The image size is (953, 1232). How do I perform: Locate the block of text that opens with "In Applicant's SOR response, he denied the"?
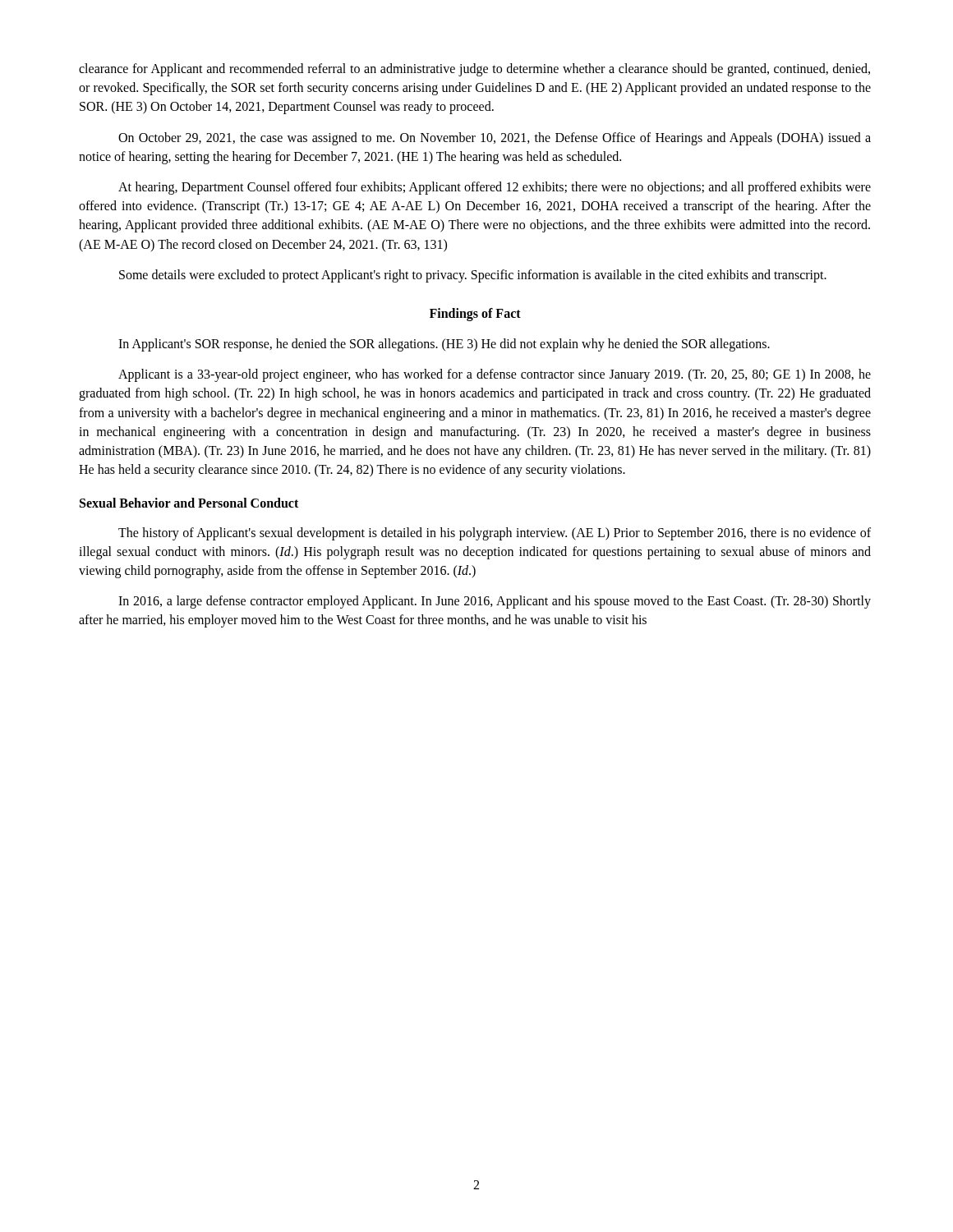tap(444, 344)
